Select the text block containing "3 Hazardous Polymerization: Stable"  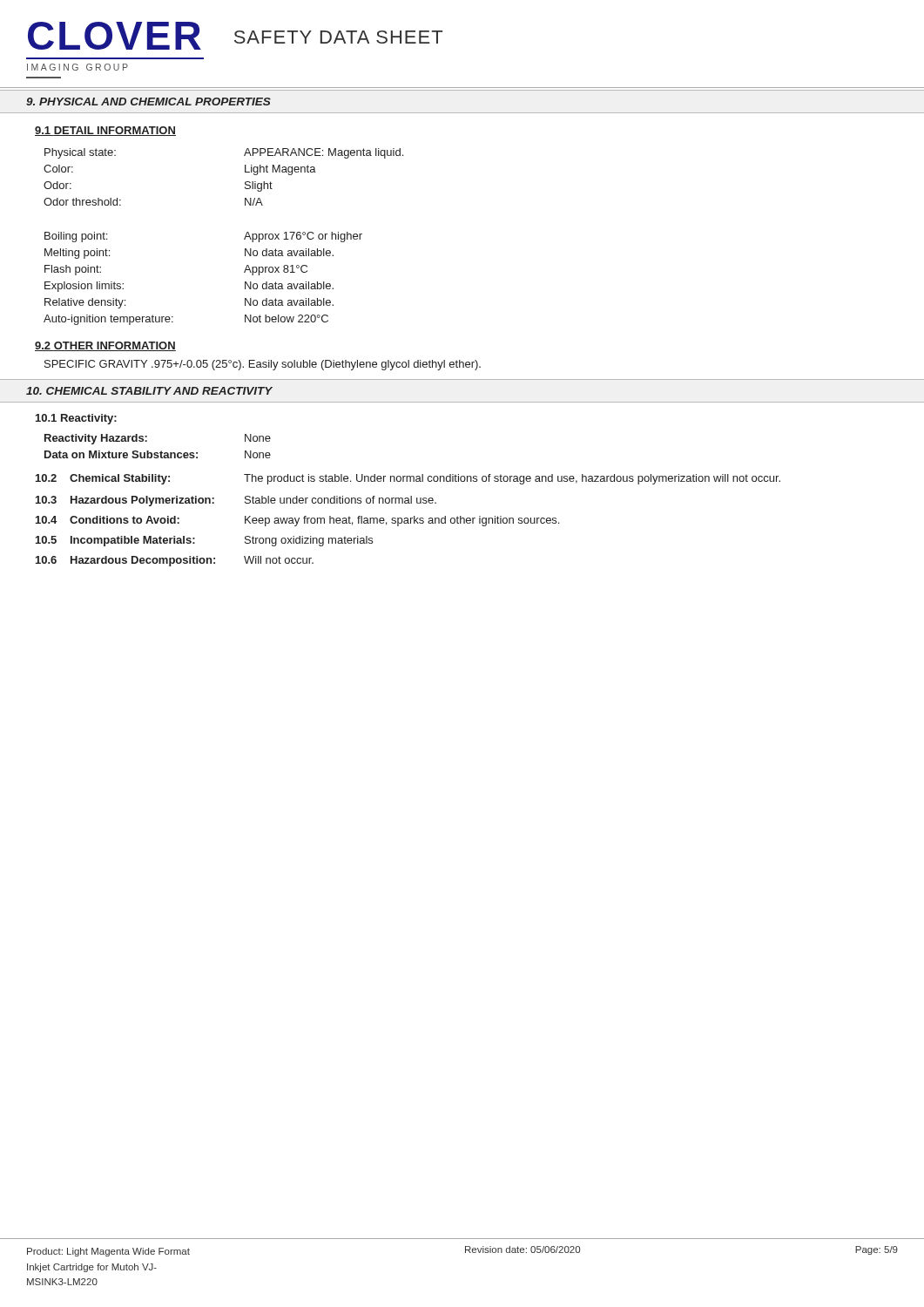click(42, 501)
